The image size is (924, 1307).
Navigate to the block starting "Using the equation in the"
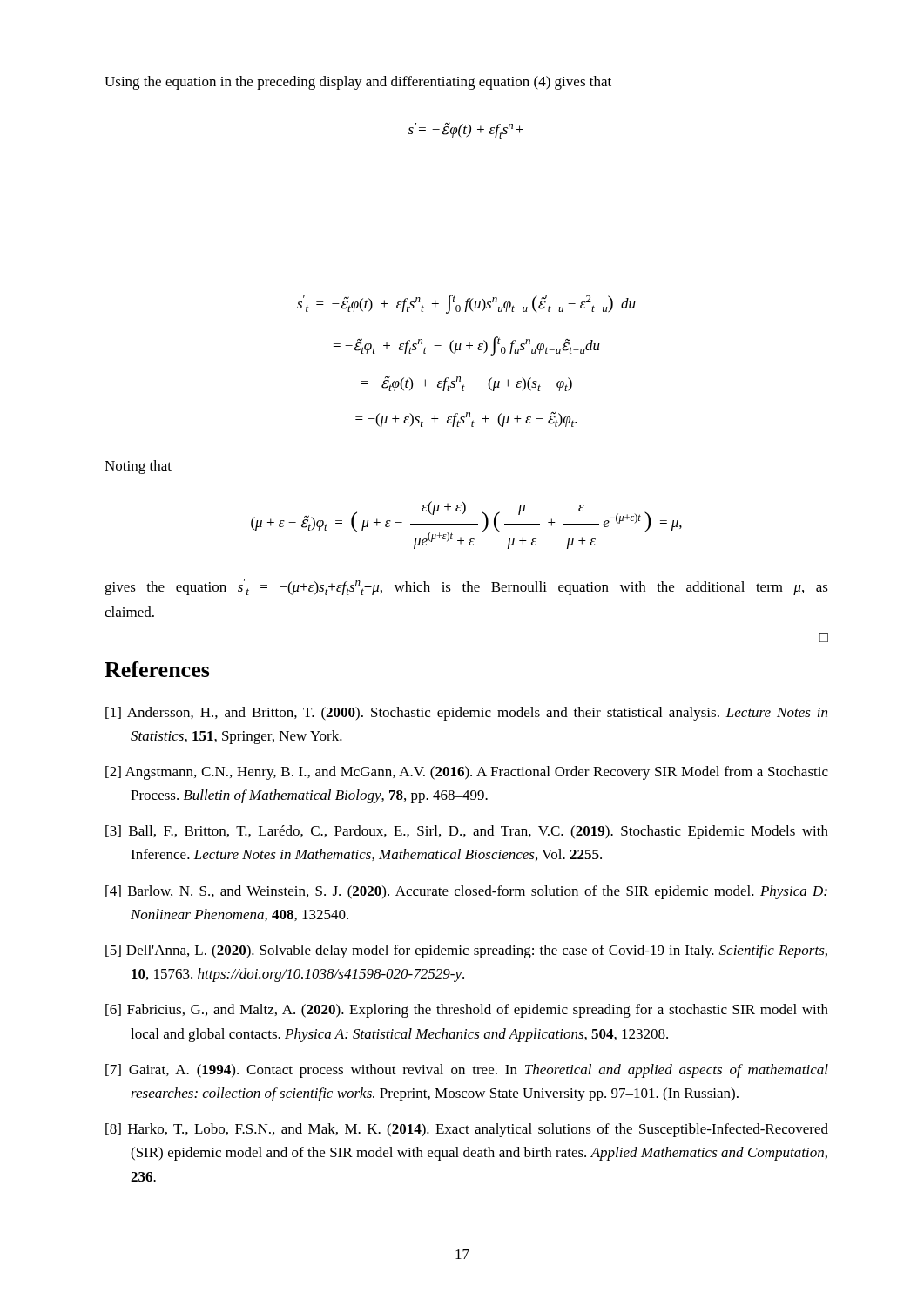click(358, 81)
